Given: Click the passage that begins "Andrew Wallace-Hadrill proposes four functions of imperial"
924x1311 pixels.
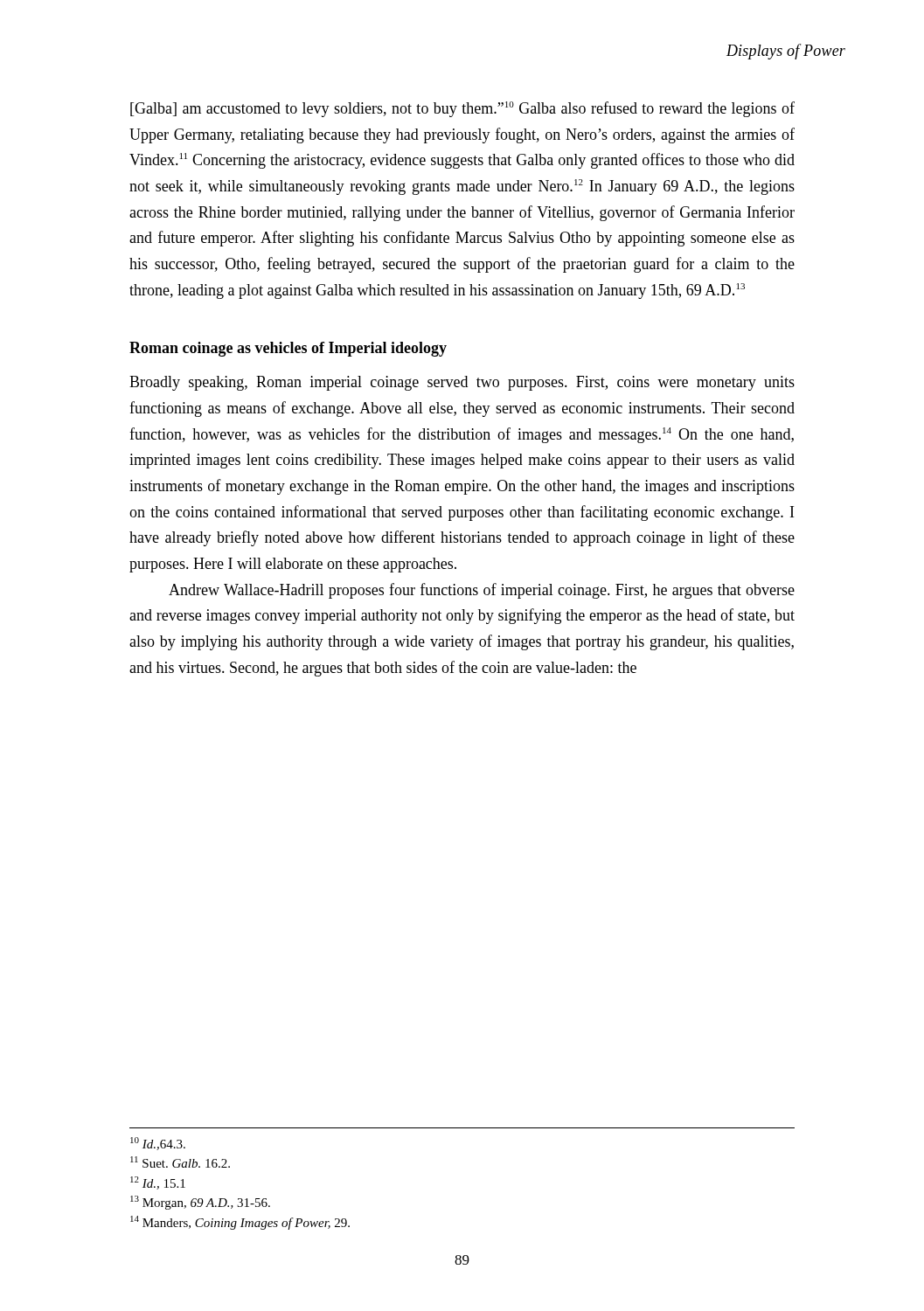Looking at the screenshot, I should click(x=462, y=629).
